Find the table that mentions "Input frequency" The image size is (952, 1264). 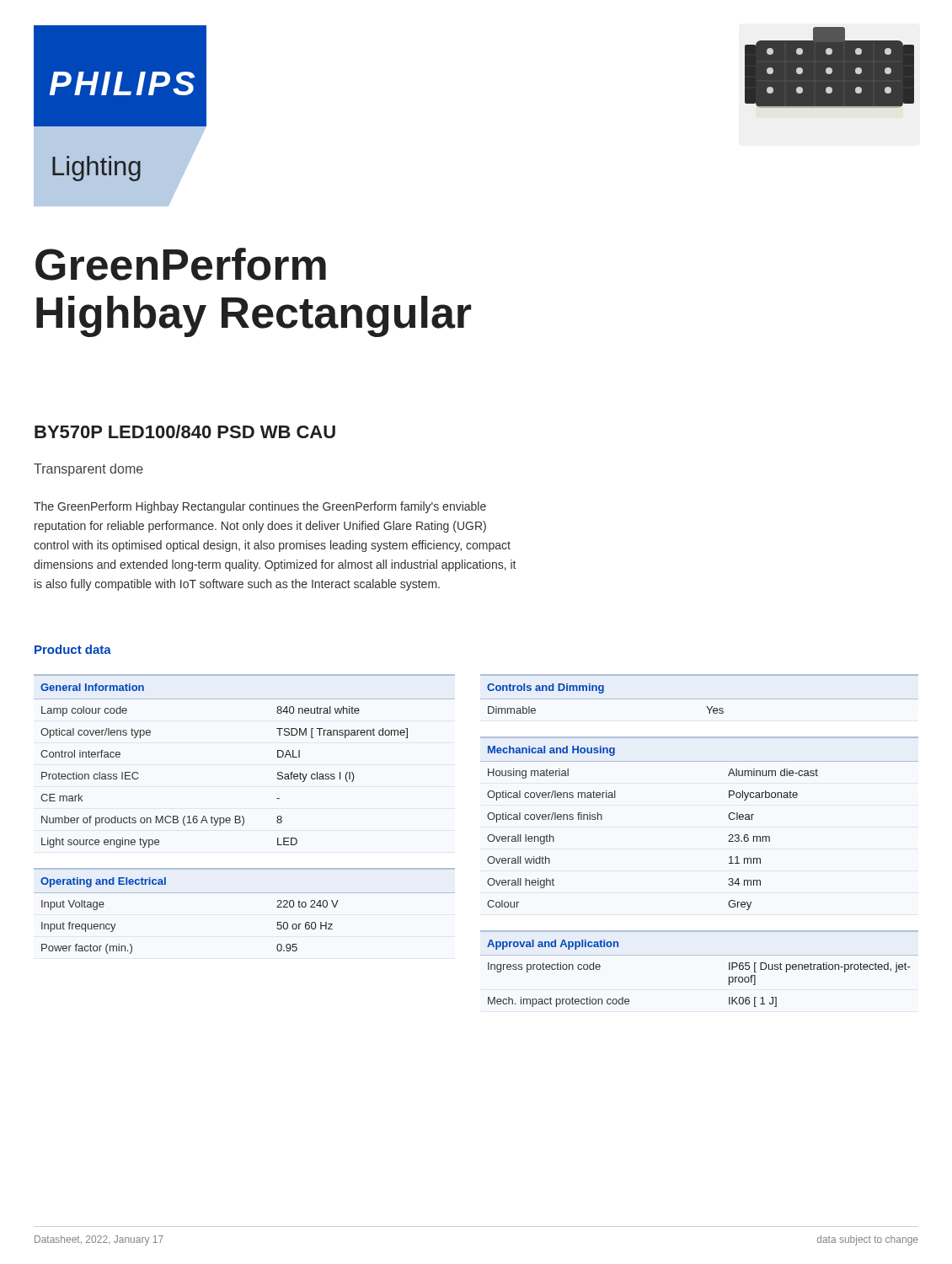(244, 913)
